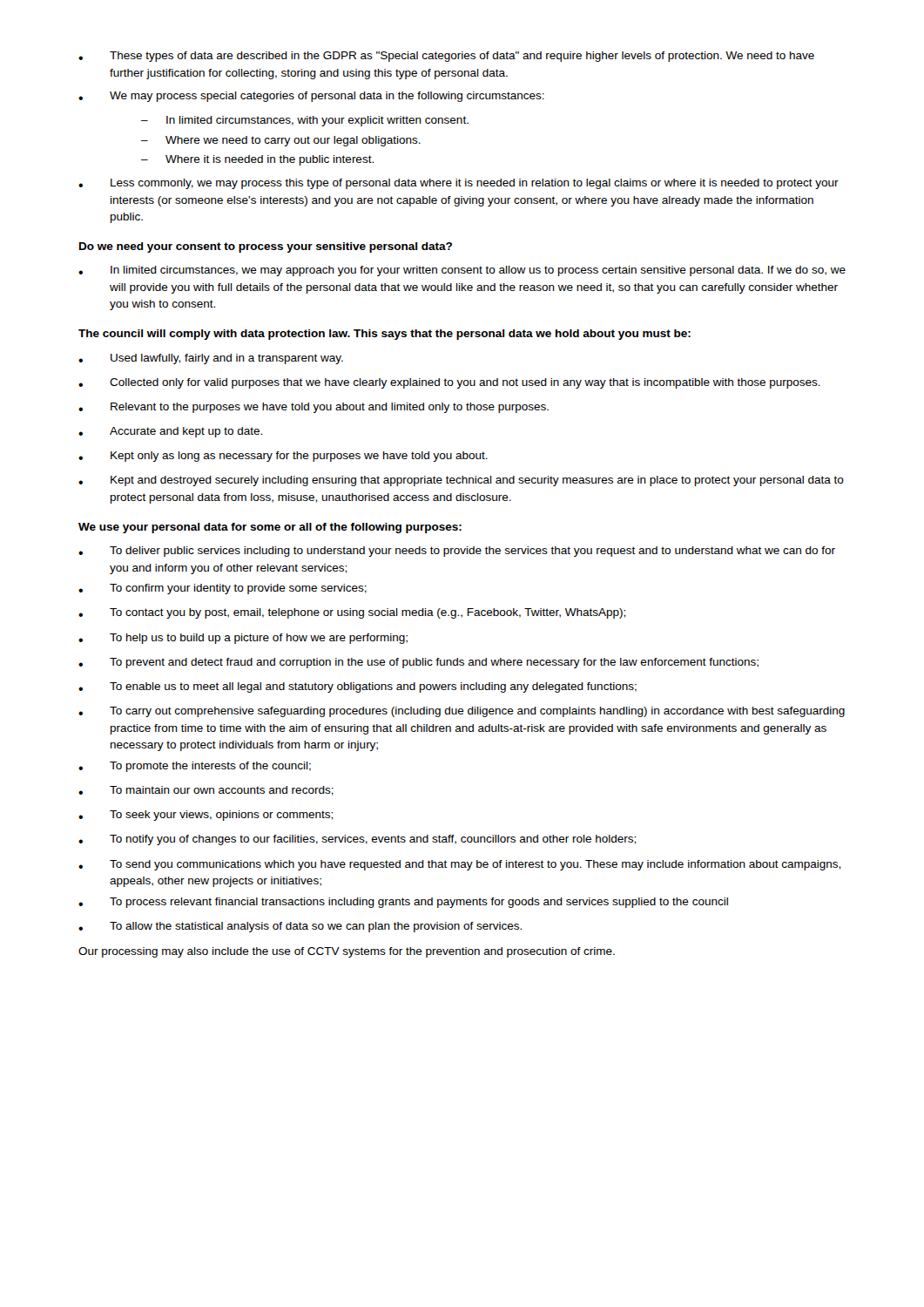This screenshot has height=1307, width=924.
Task: Locate the element starting "– In limited circumstances, with your"
Action: click(x=305, y=121)
